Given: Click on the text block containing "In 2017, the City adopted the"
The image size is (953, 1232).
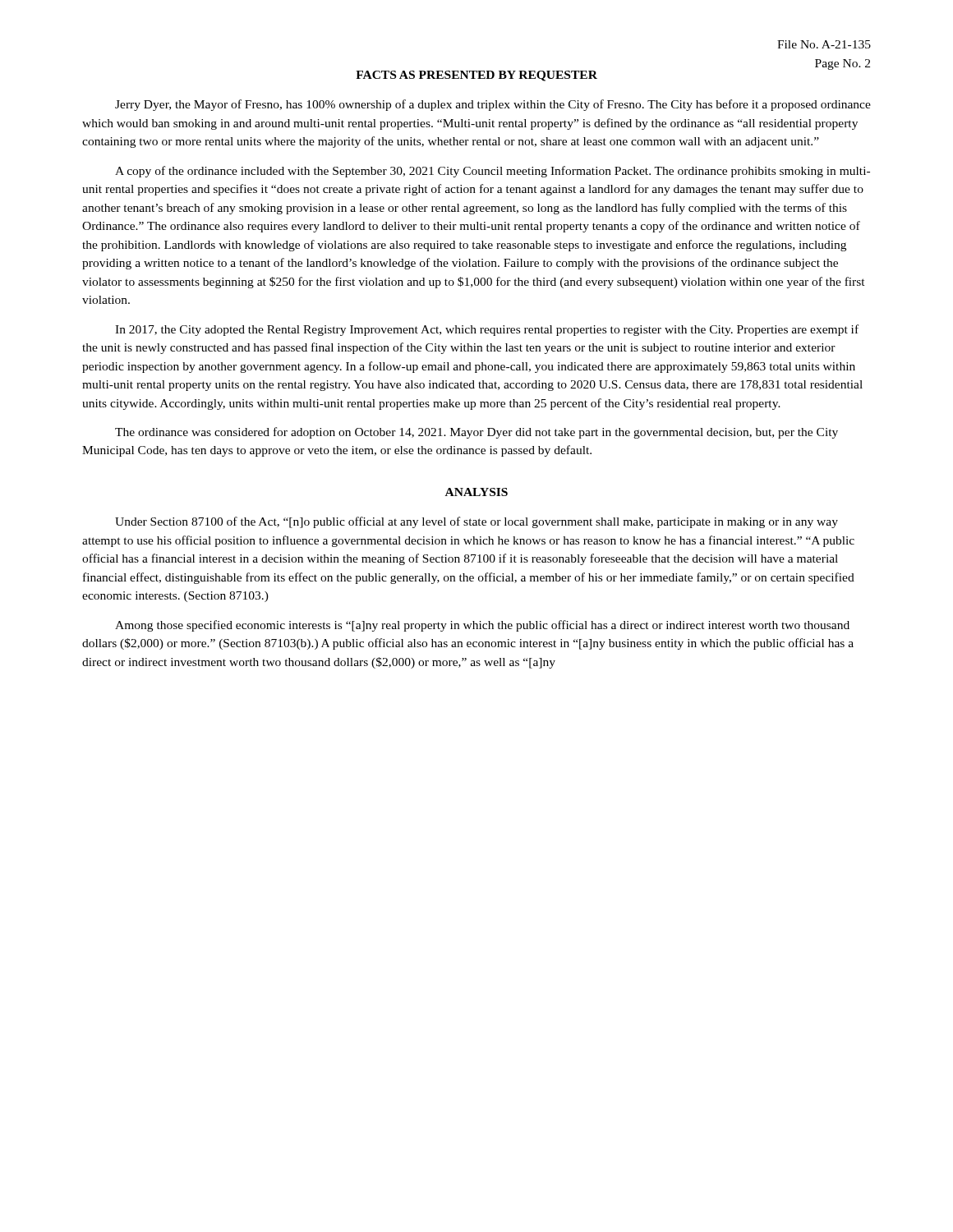Looking at the screenshot, I should point(472,366).
